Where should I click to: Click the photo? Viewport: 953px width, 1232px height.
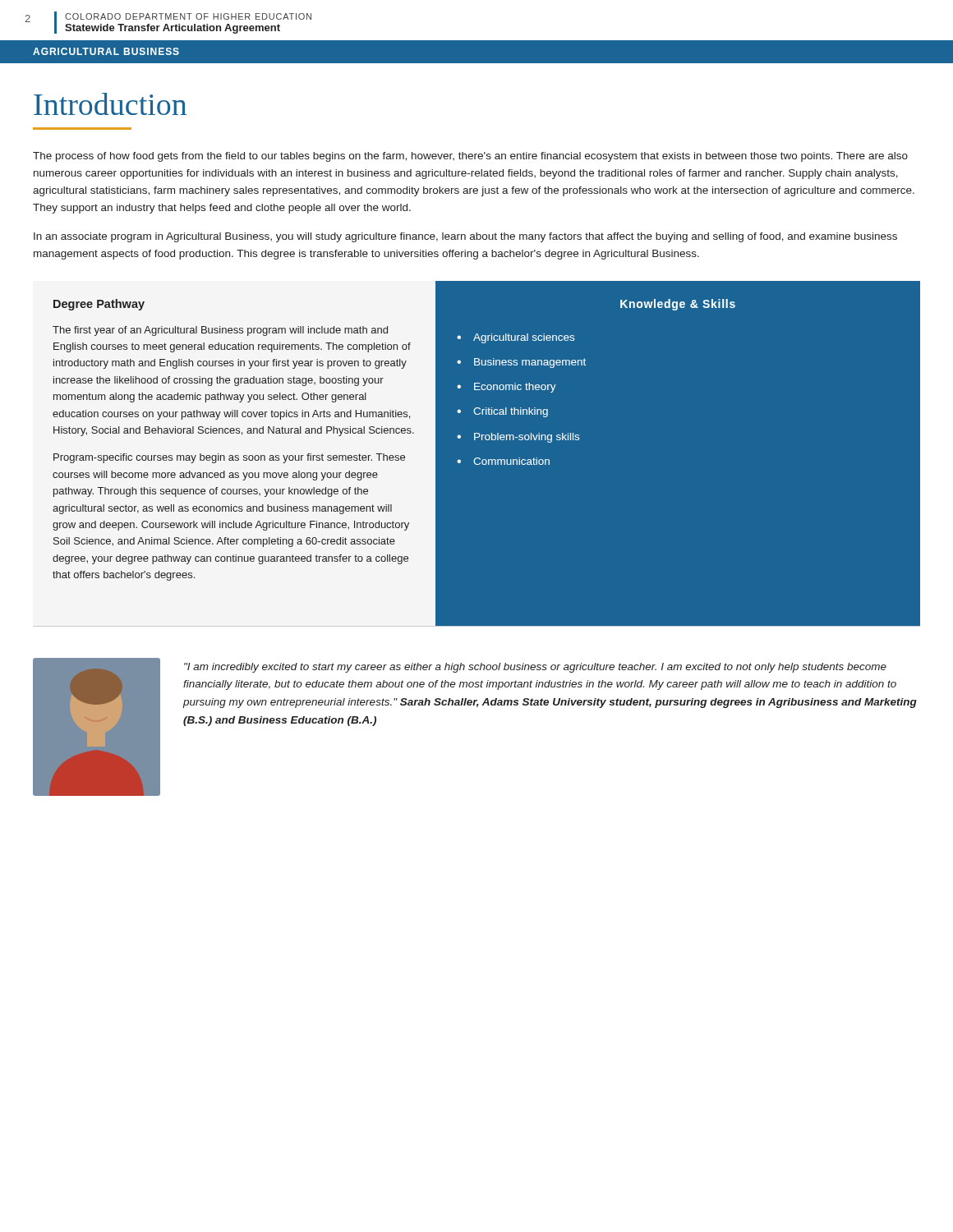point(97,728)
